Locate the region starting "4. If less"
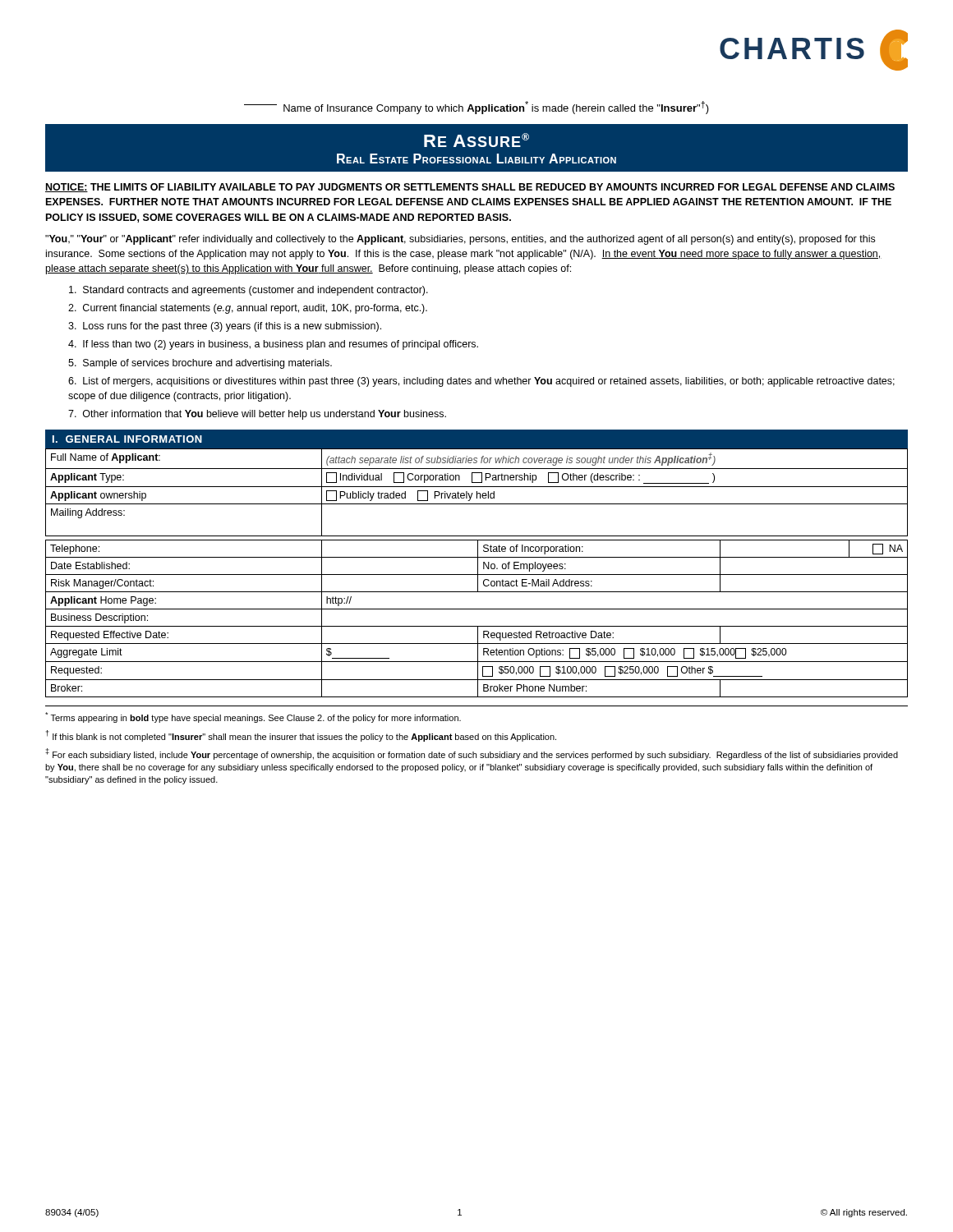Screen dimensions: 1232x953 [x=274, y=345]
